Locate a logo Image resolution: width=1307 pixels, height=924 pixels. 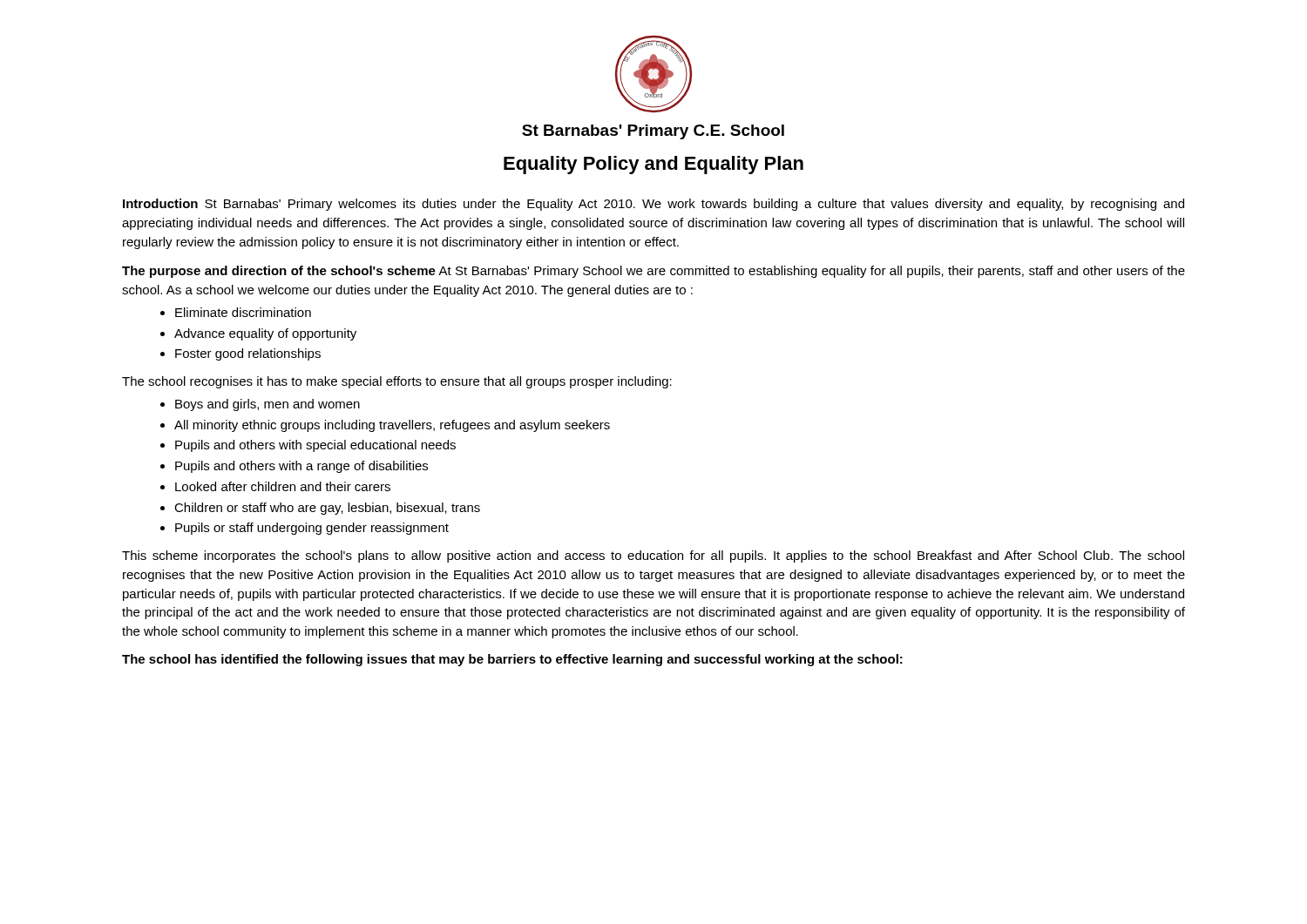point(654,78)
